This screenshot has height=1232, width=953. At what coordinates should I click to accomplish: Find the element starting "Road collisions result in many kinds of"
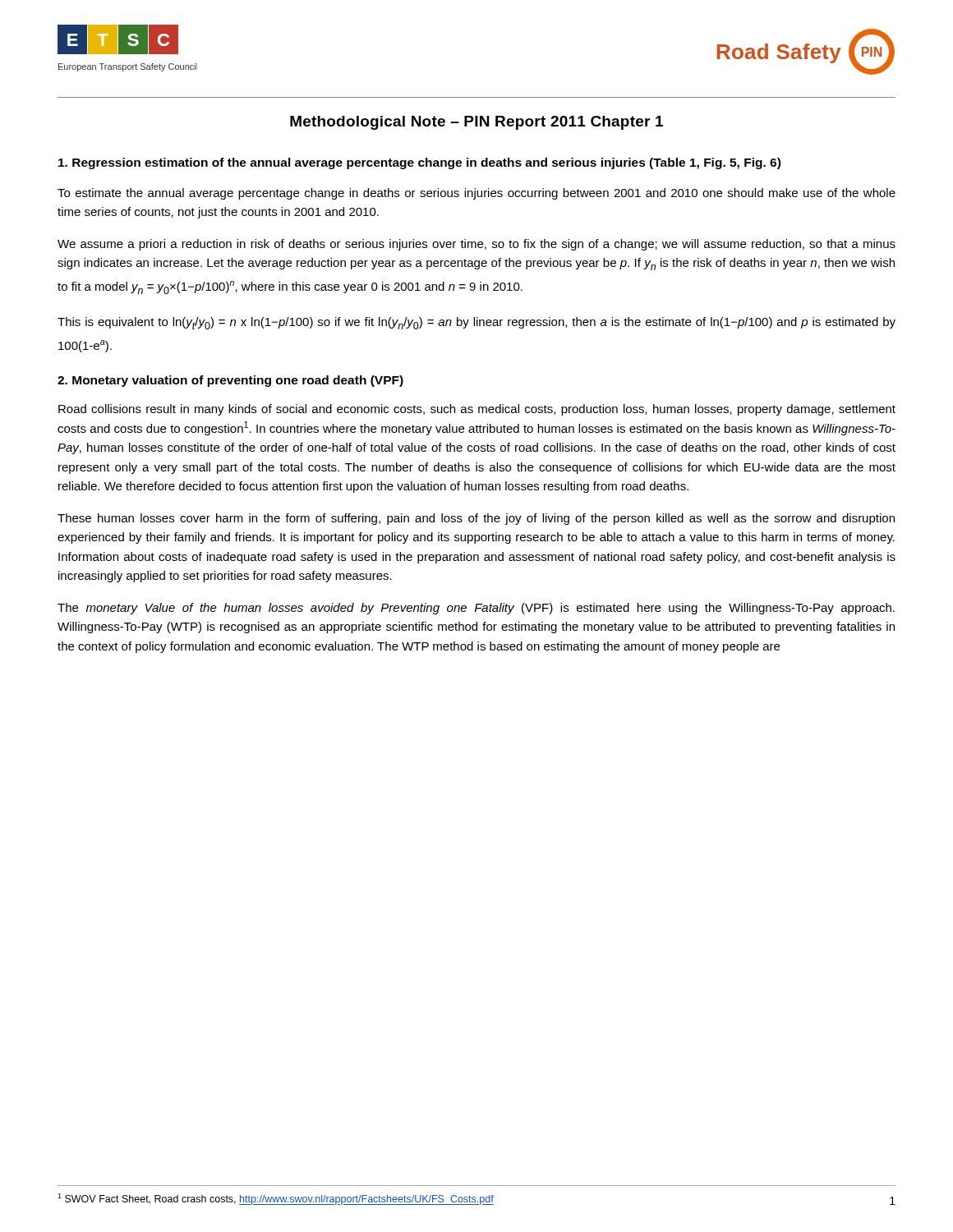pos(476,447)
